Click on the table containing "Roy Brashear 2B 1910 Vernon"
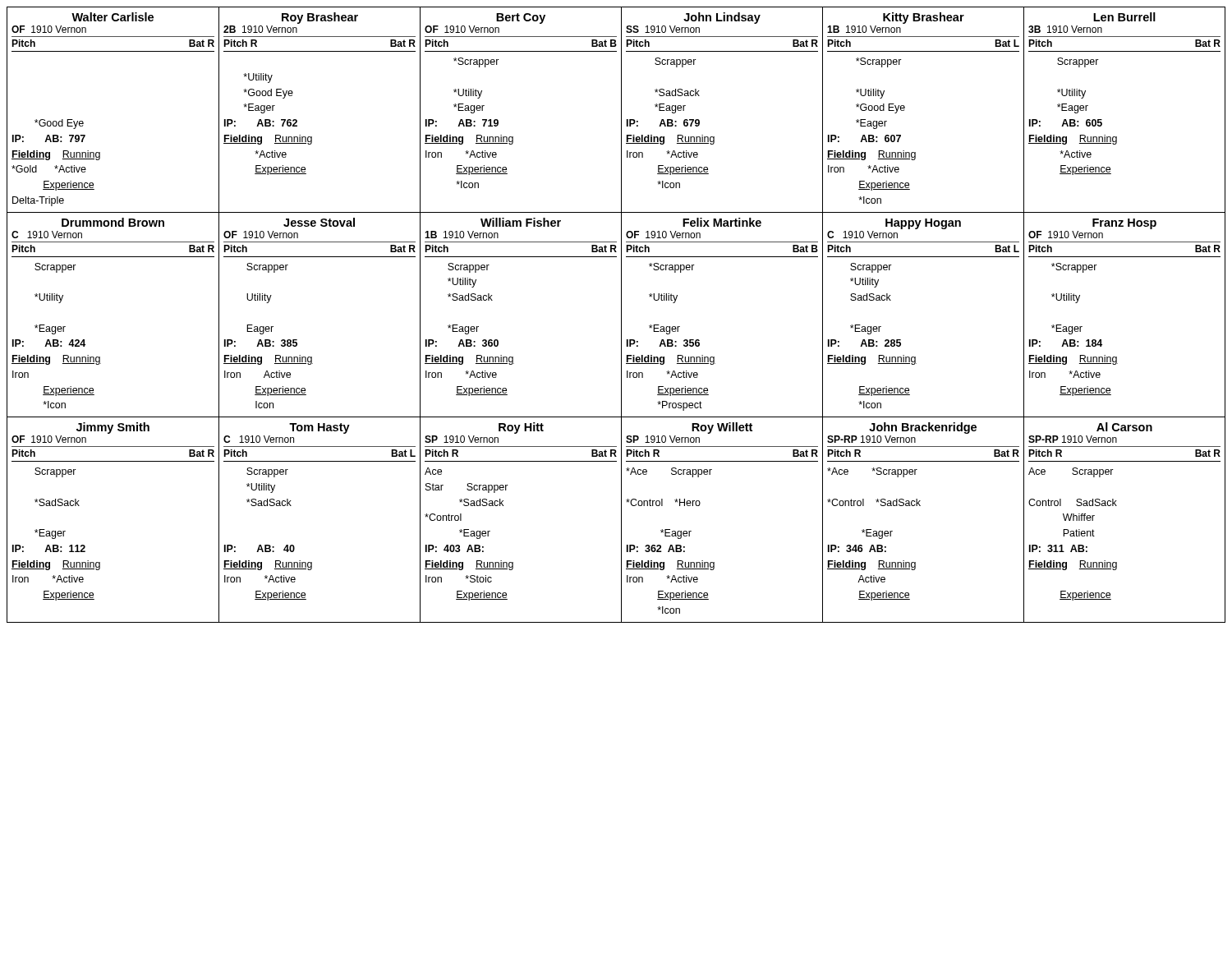 point(320,109)
